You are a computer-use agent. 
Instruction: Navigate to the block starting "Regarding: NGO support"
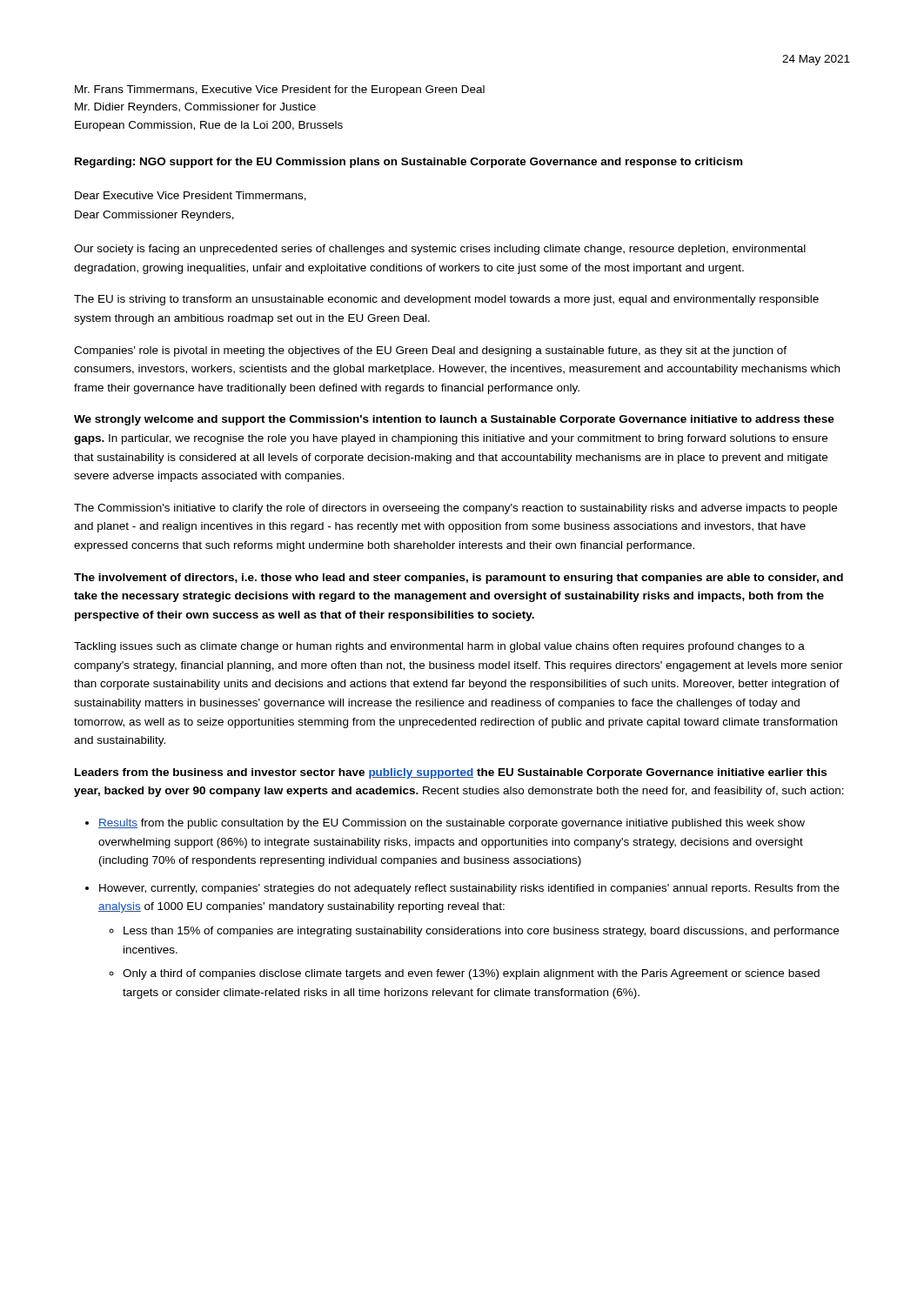408,161
